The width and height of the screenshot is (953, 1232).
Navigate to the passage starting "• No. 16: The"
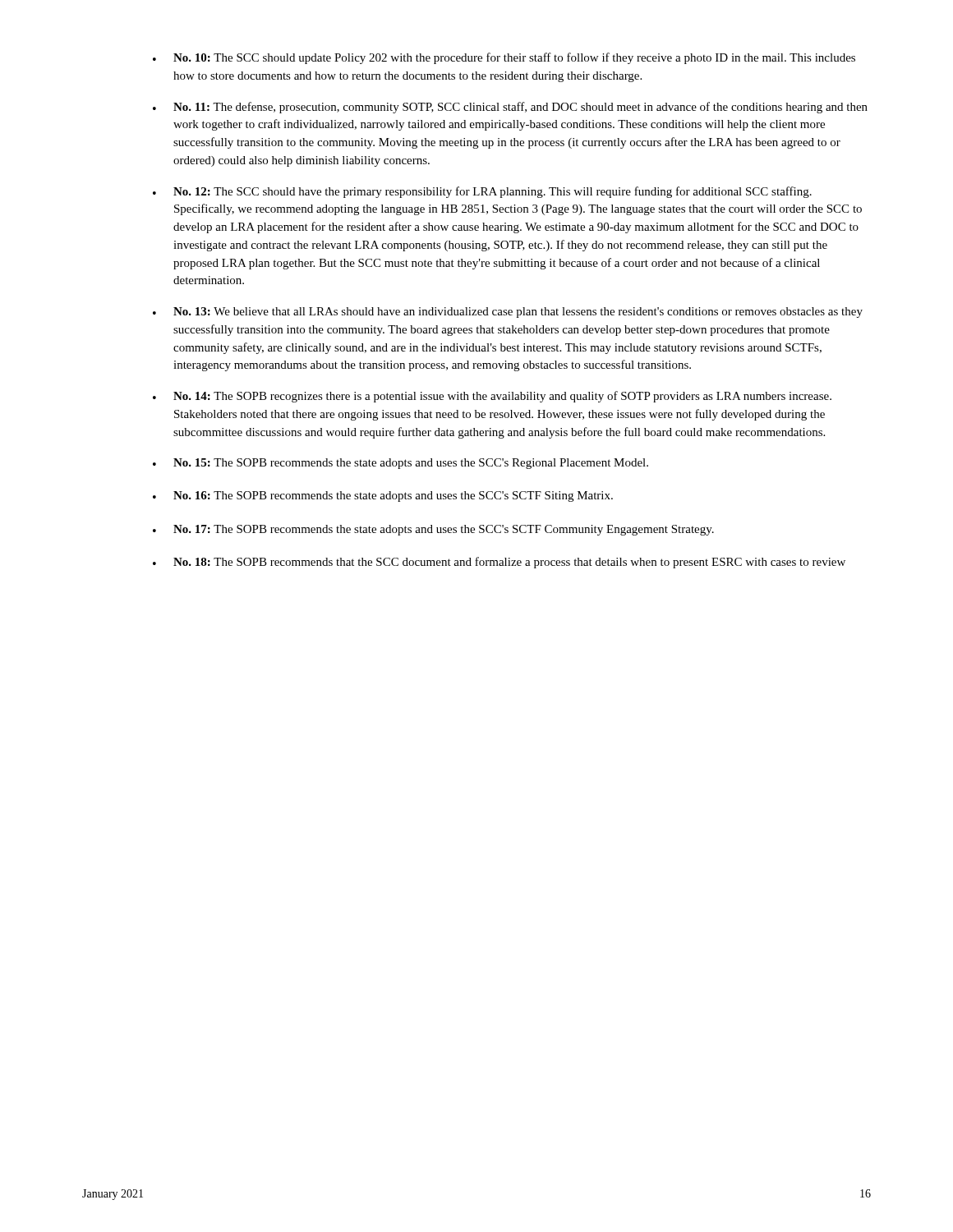pyautogui.click(x=511, y=497)
